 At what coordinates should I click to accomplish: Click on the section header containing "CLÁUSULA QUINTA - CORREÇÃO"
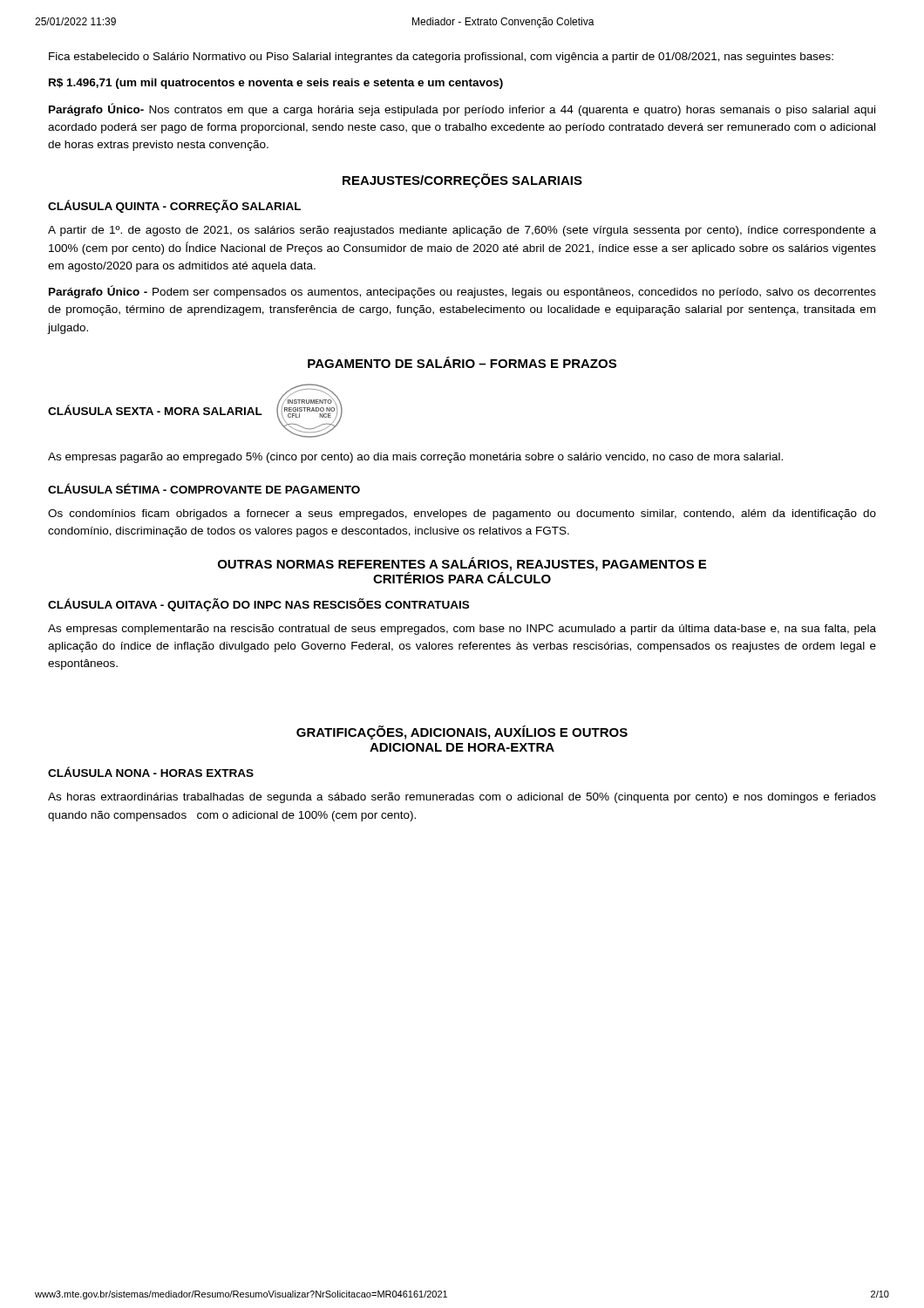coord(175,206)
